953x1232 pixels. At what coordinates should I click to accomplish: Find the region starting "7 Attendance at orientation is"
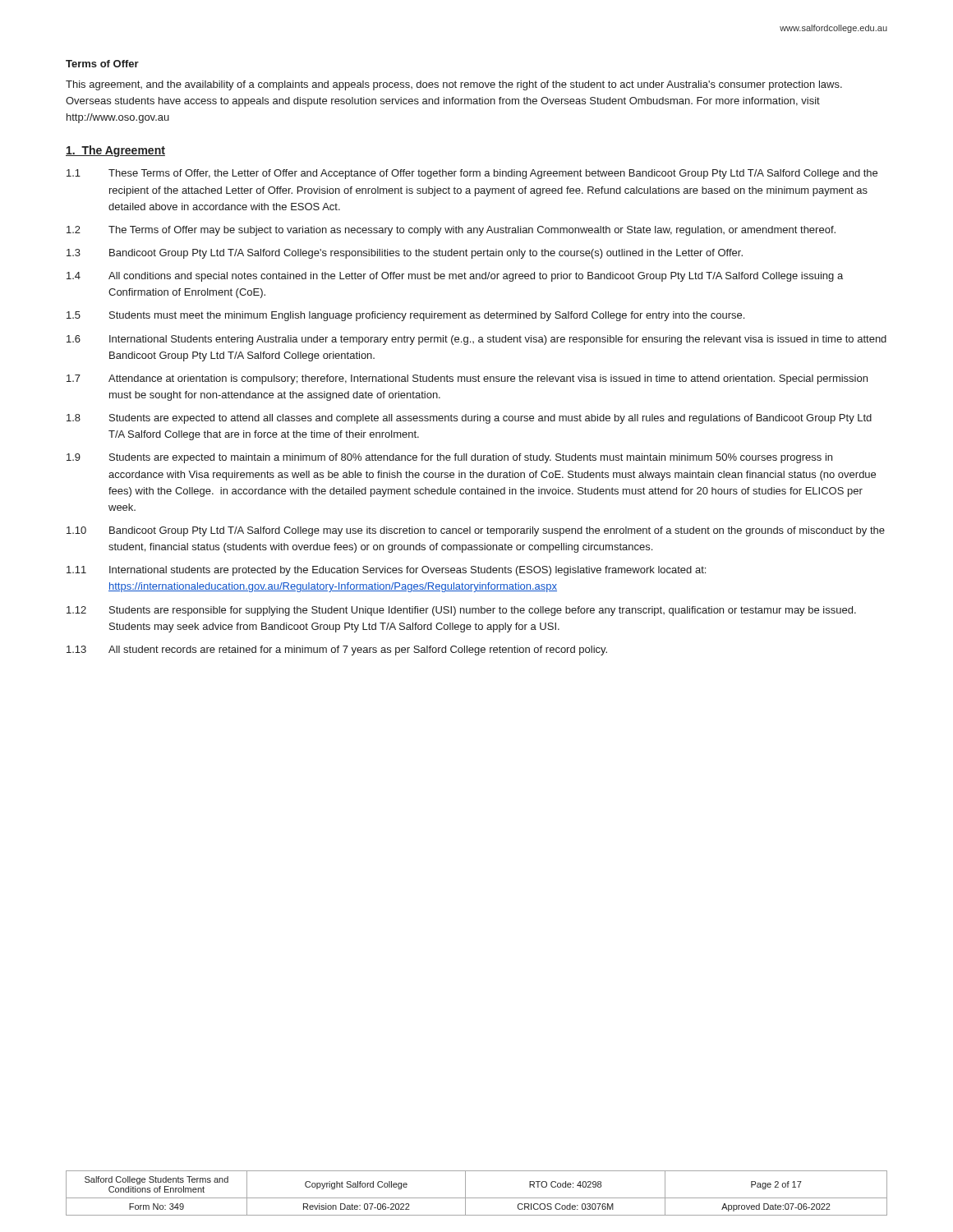point(476,387)
